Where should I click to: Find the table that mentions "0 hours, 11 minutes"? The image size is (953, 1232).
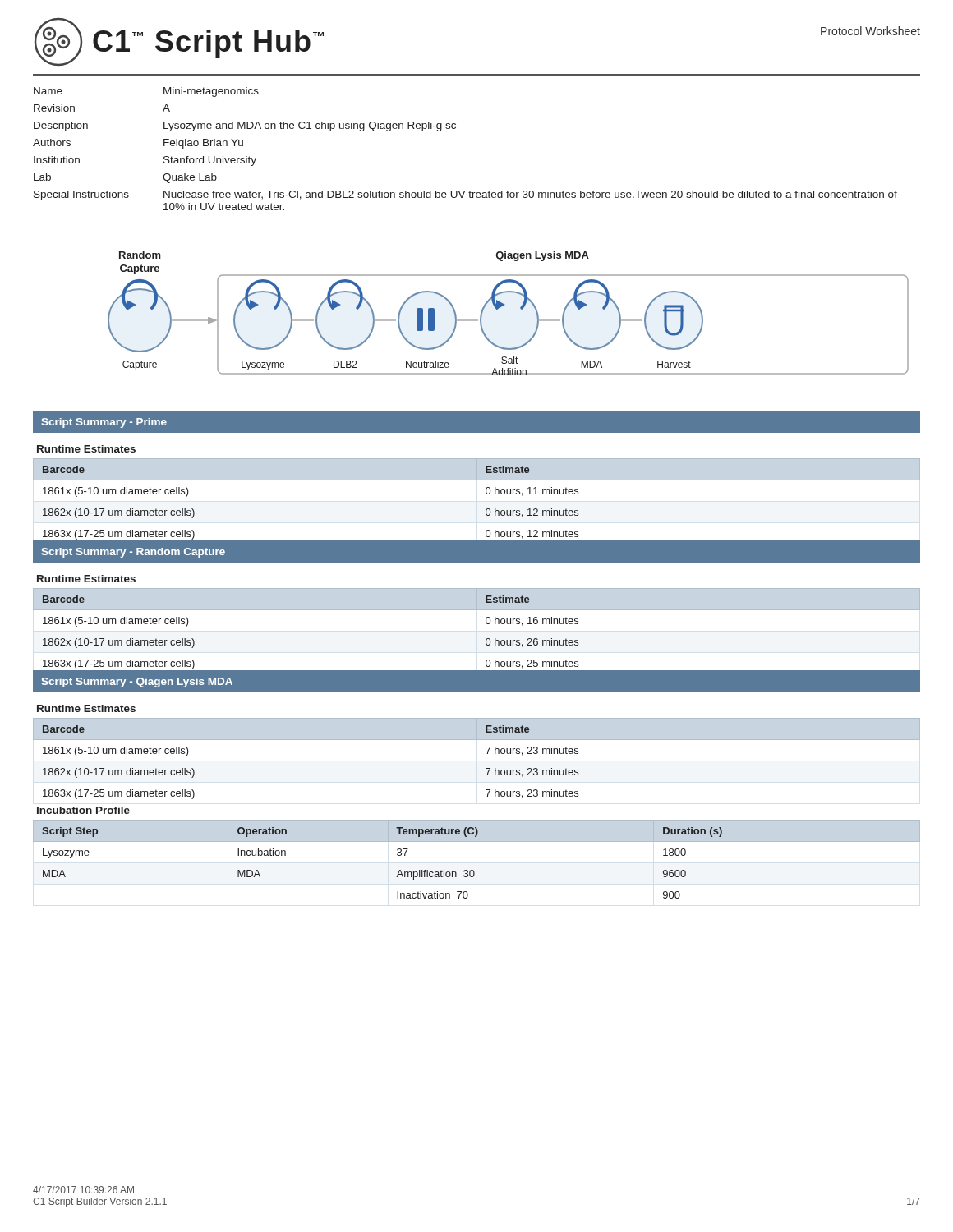point(476,501)
